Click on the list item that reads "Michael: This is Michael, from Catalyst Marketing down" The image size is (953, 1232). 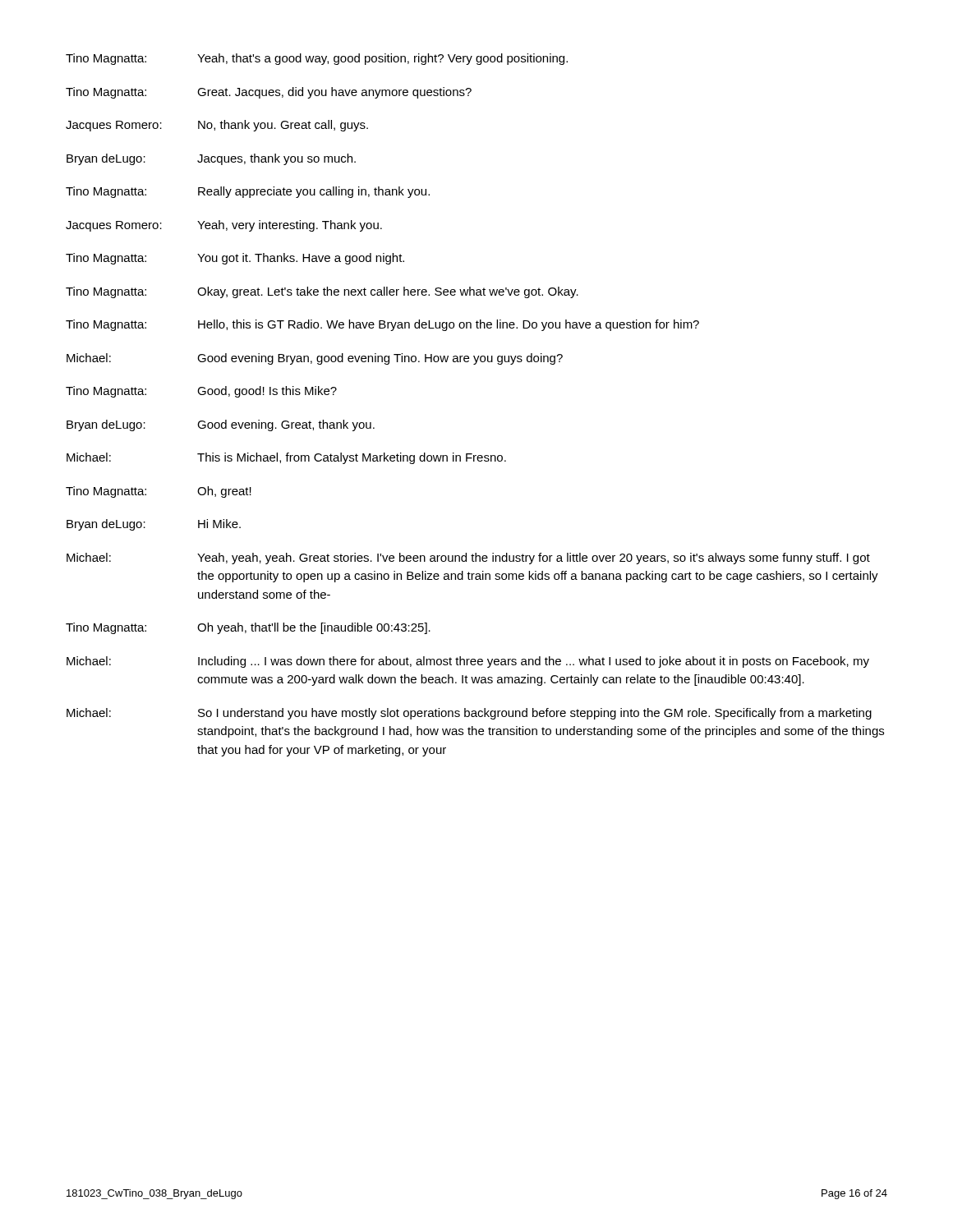[x=476, y=458]
